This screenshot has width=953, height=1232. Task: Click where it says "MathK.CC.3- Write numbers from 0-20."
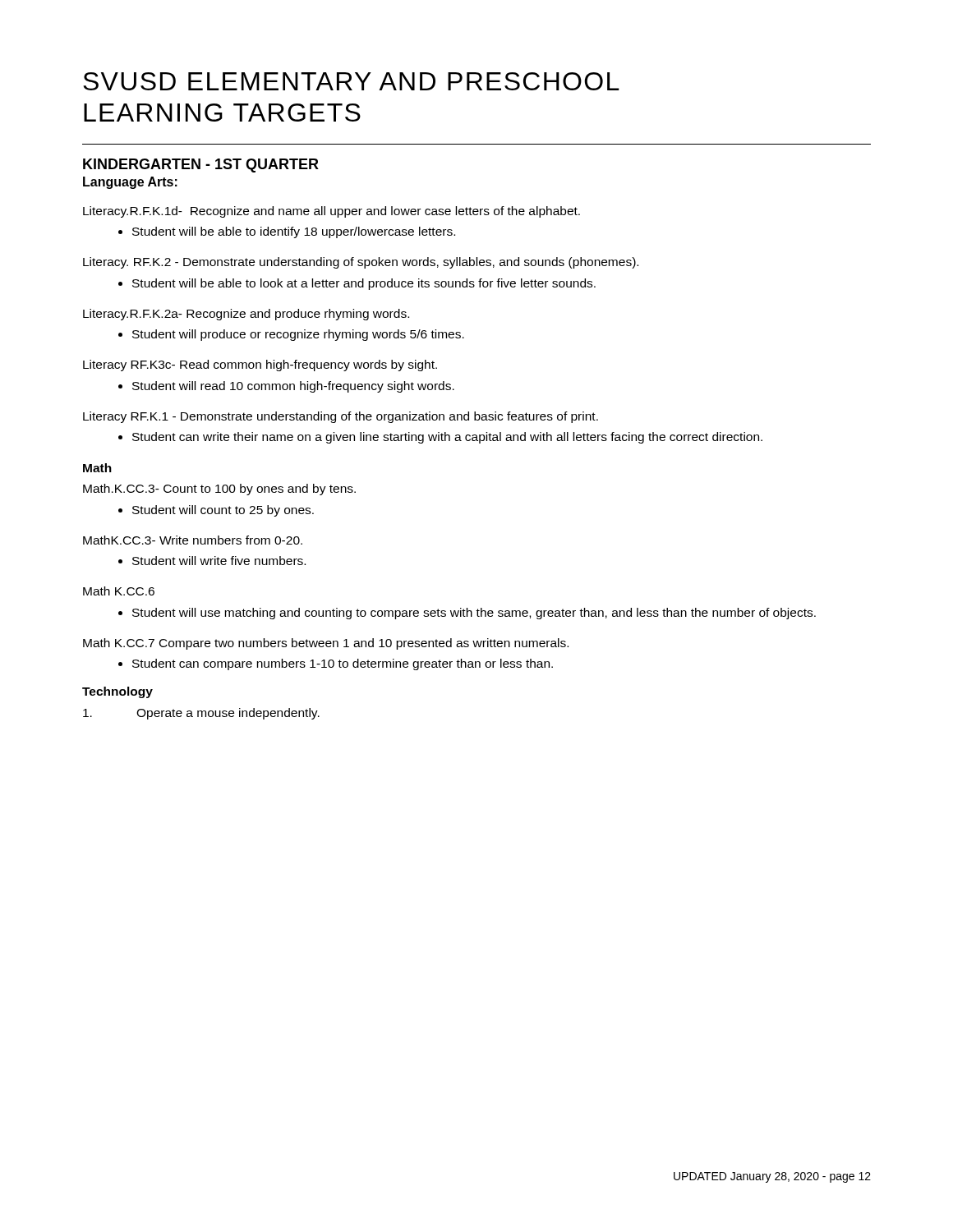click(x=193, y=540)
